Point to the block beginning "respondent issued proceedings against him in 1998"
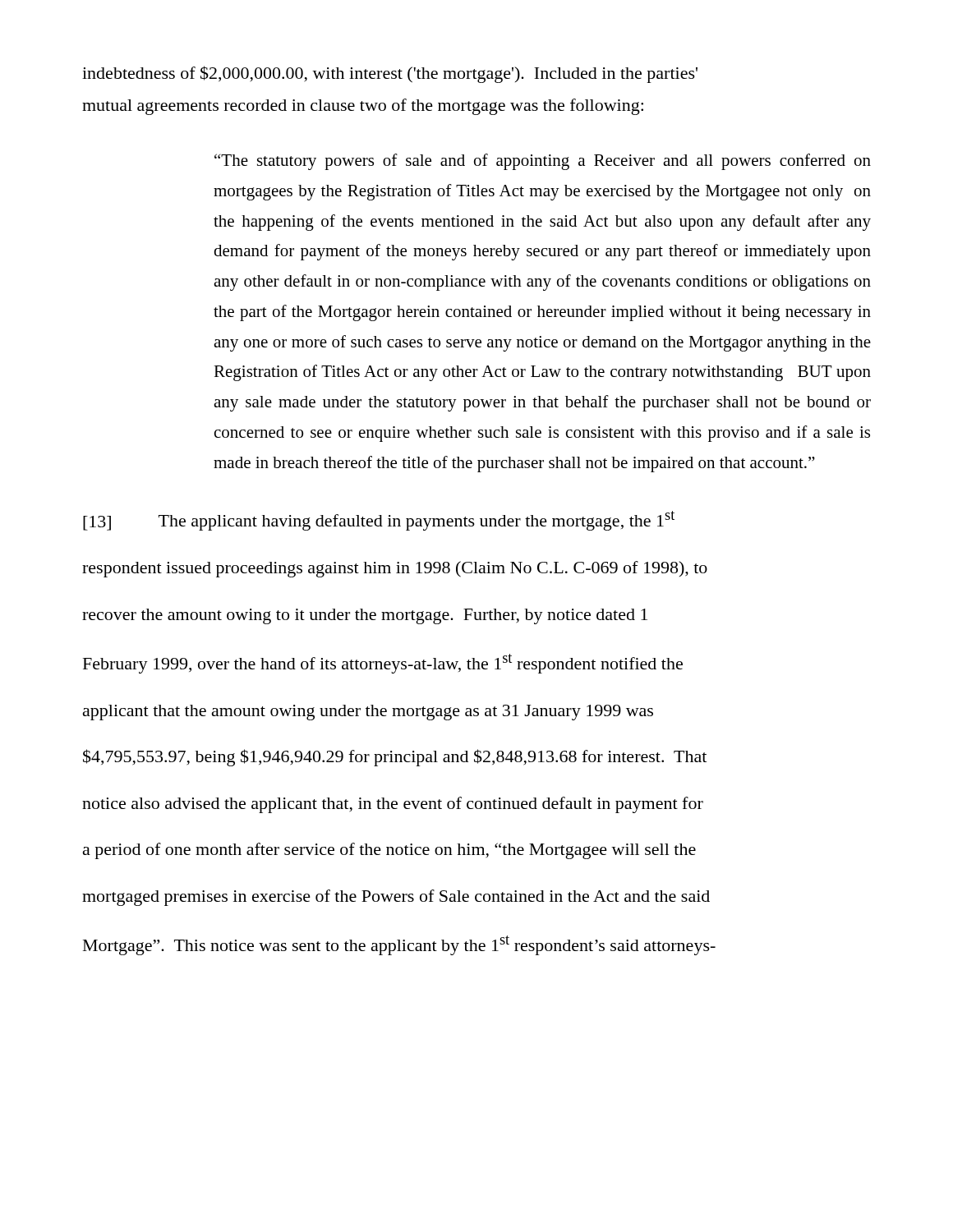 pyautogui.click(x=395, y=567)
